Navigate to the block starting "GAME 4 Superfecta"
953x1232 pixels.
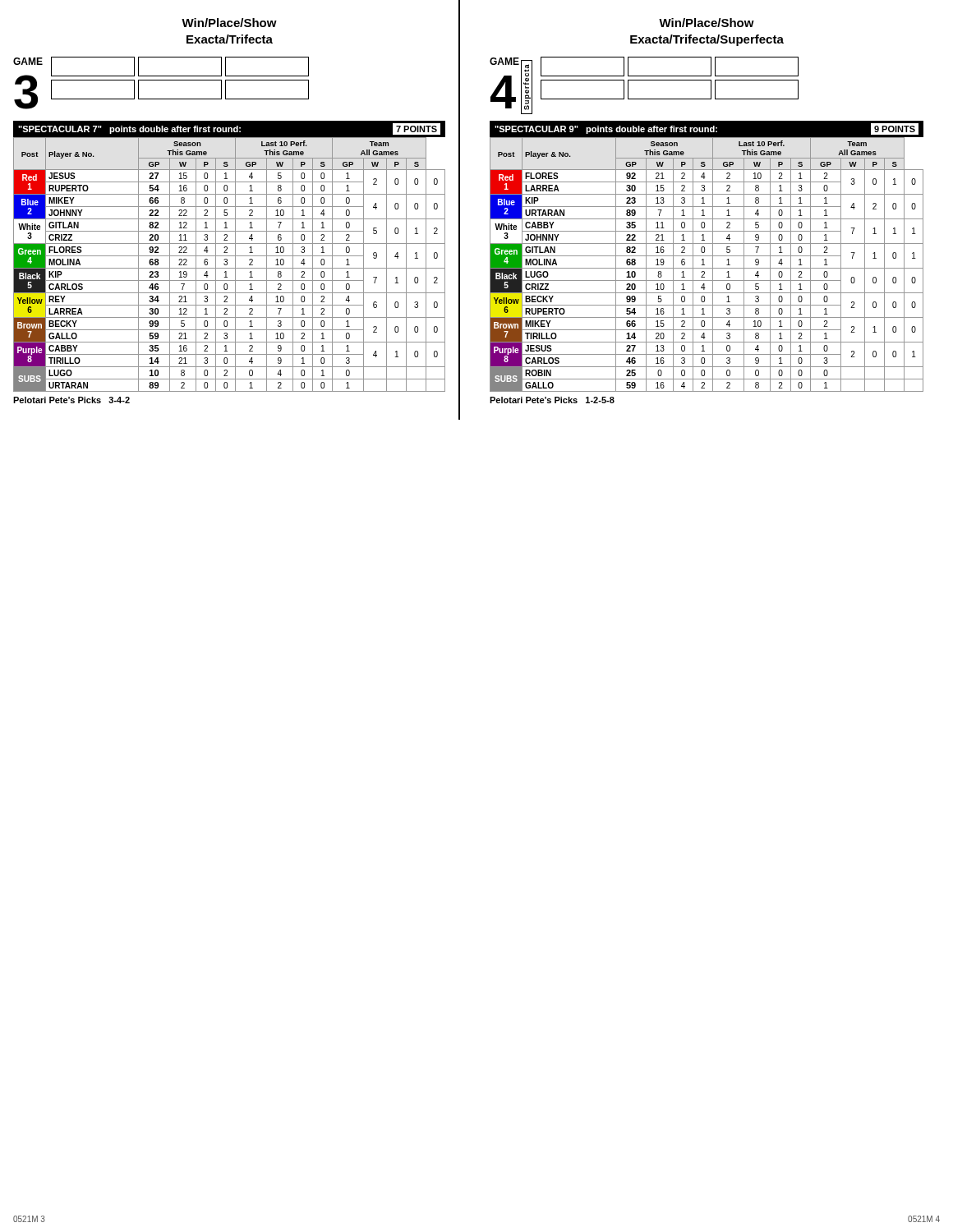coord(644,85)
